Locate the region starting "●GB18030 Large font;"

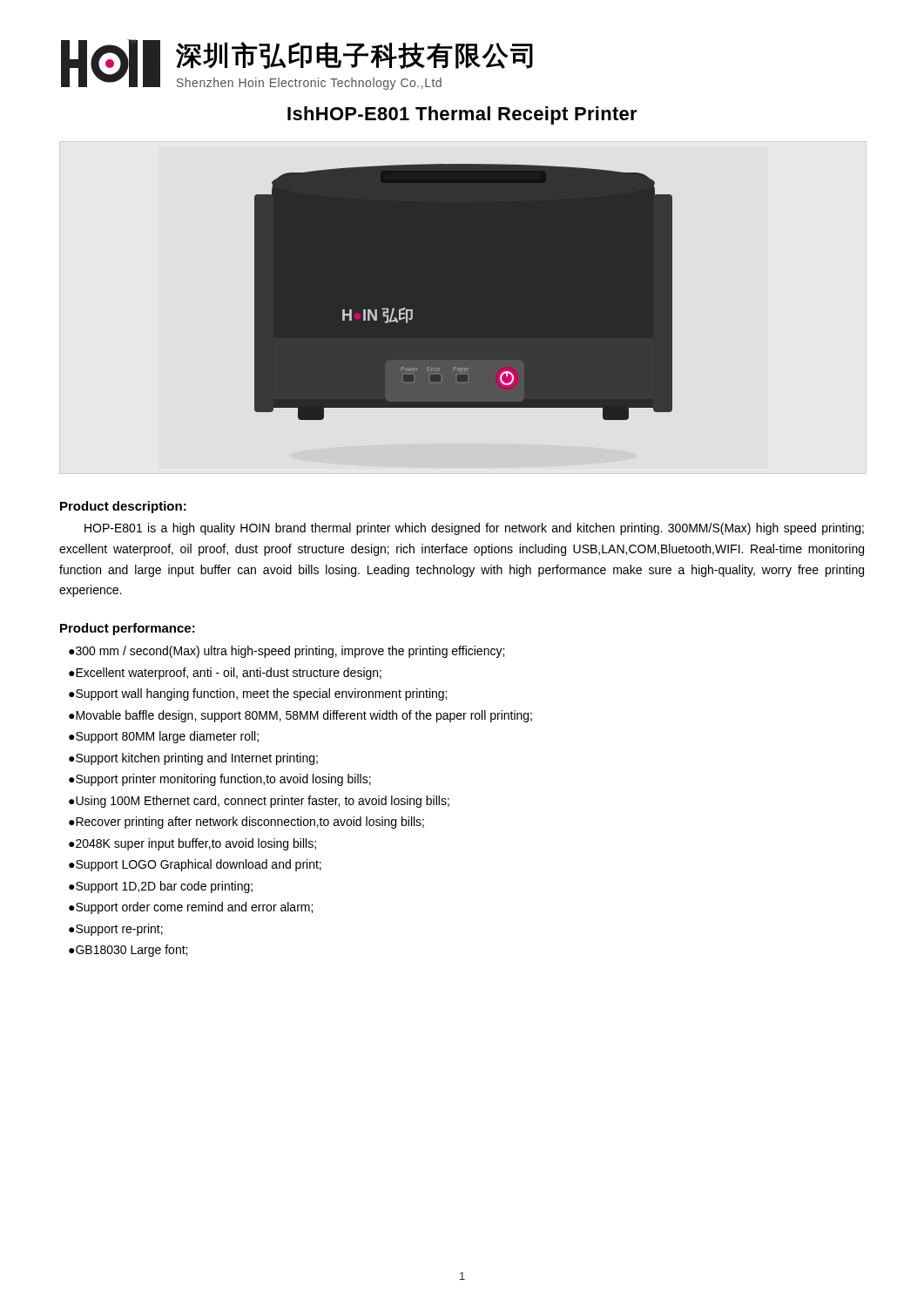tap(128, 950)
